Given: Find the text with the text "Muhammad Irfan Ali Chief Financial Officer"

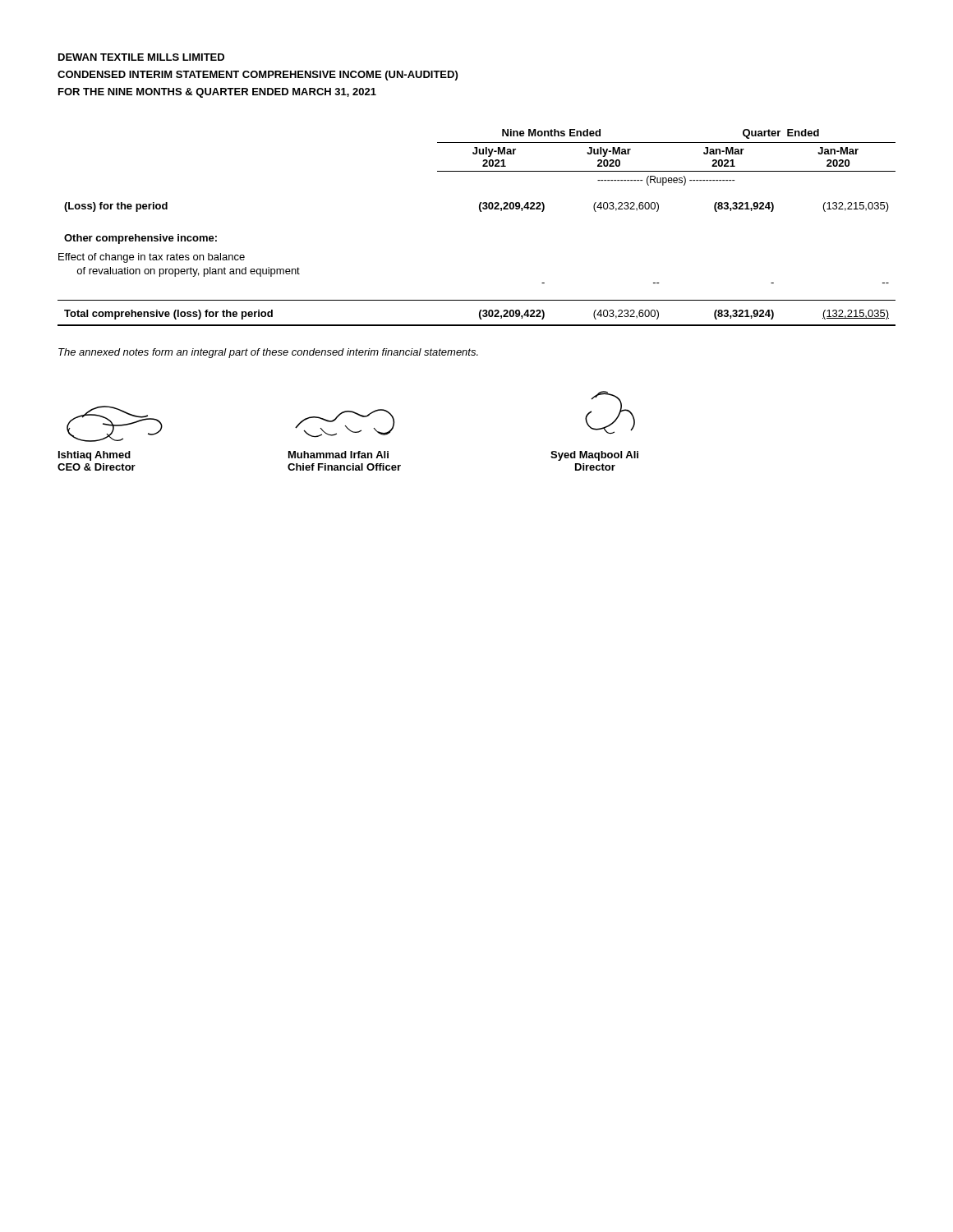Looking at the screenshot, I should pyautogui.click(x=344, y=461).
